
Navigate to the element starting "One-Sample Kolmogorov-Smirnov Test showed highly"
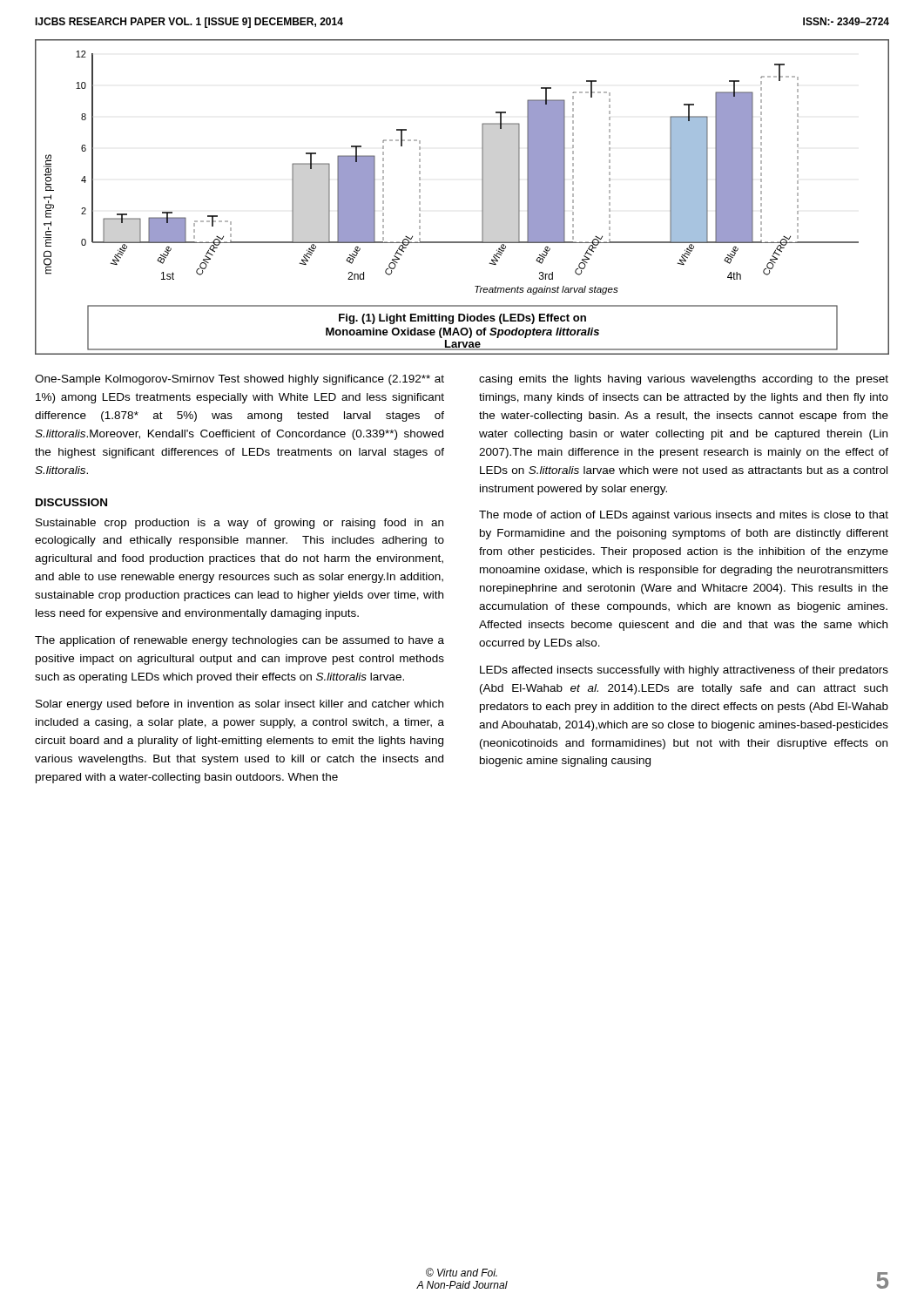pyautogui.click(x=240, y=425)
